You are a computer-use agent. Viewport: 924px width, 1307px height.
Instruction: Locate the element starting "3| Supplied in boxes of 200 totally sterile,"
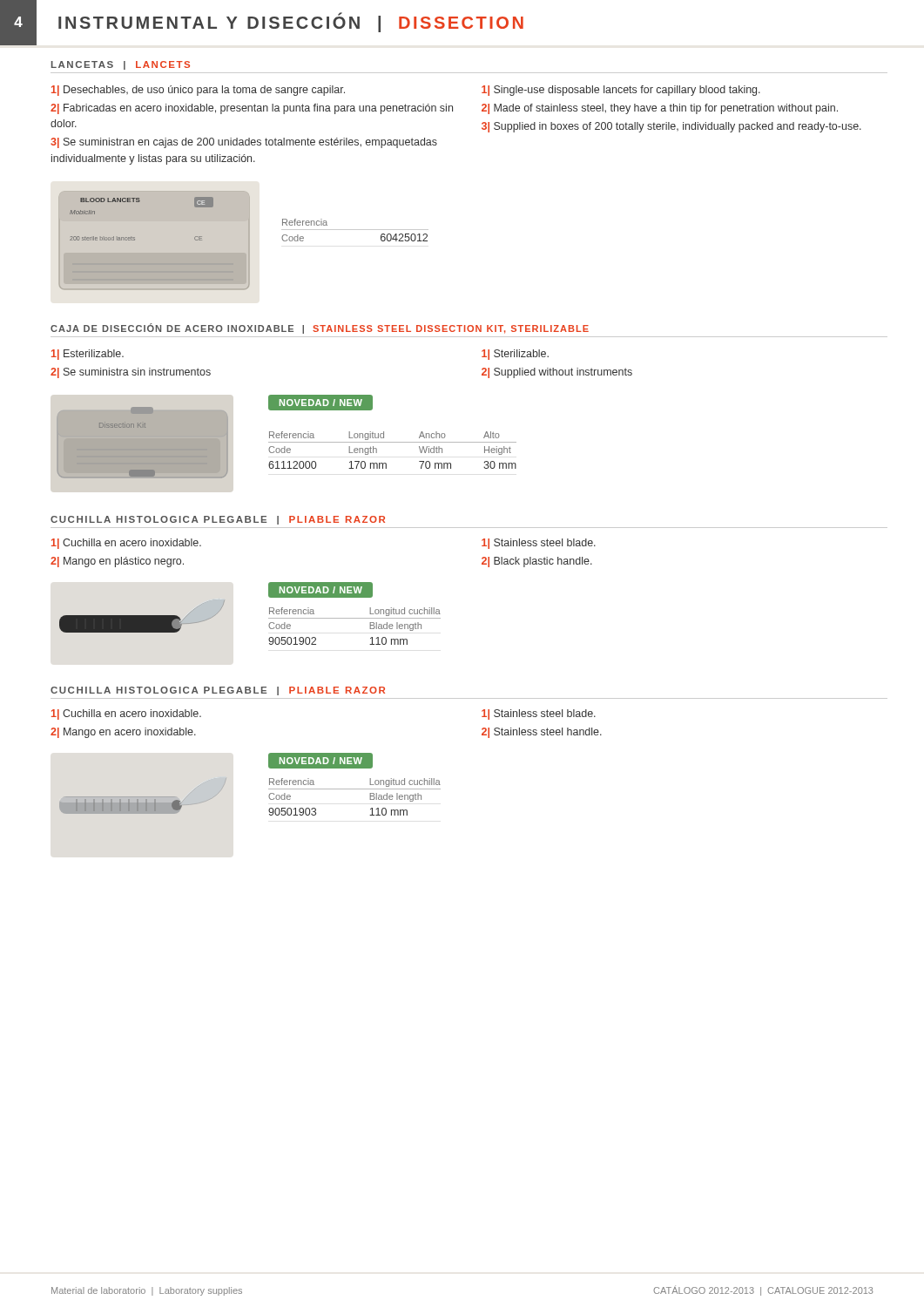(x=671, y=127)
